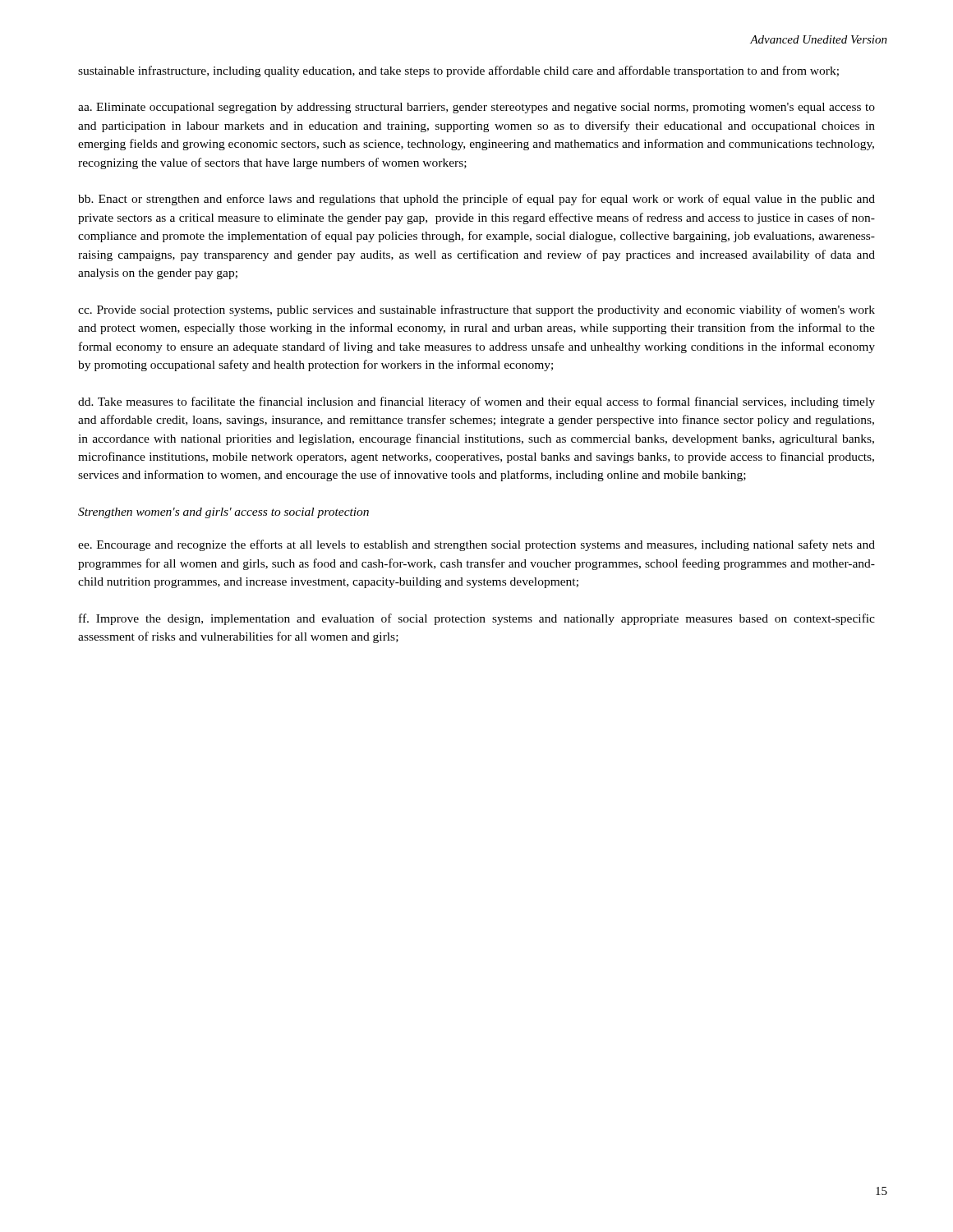This screenshot has width=953, height=1232.
Task: Point to the passage starting "aa. Eliminate occupational segregation"
Action: click(476, 134)
